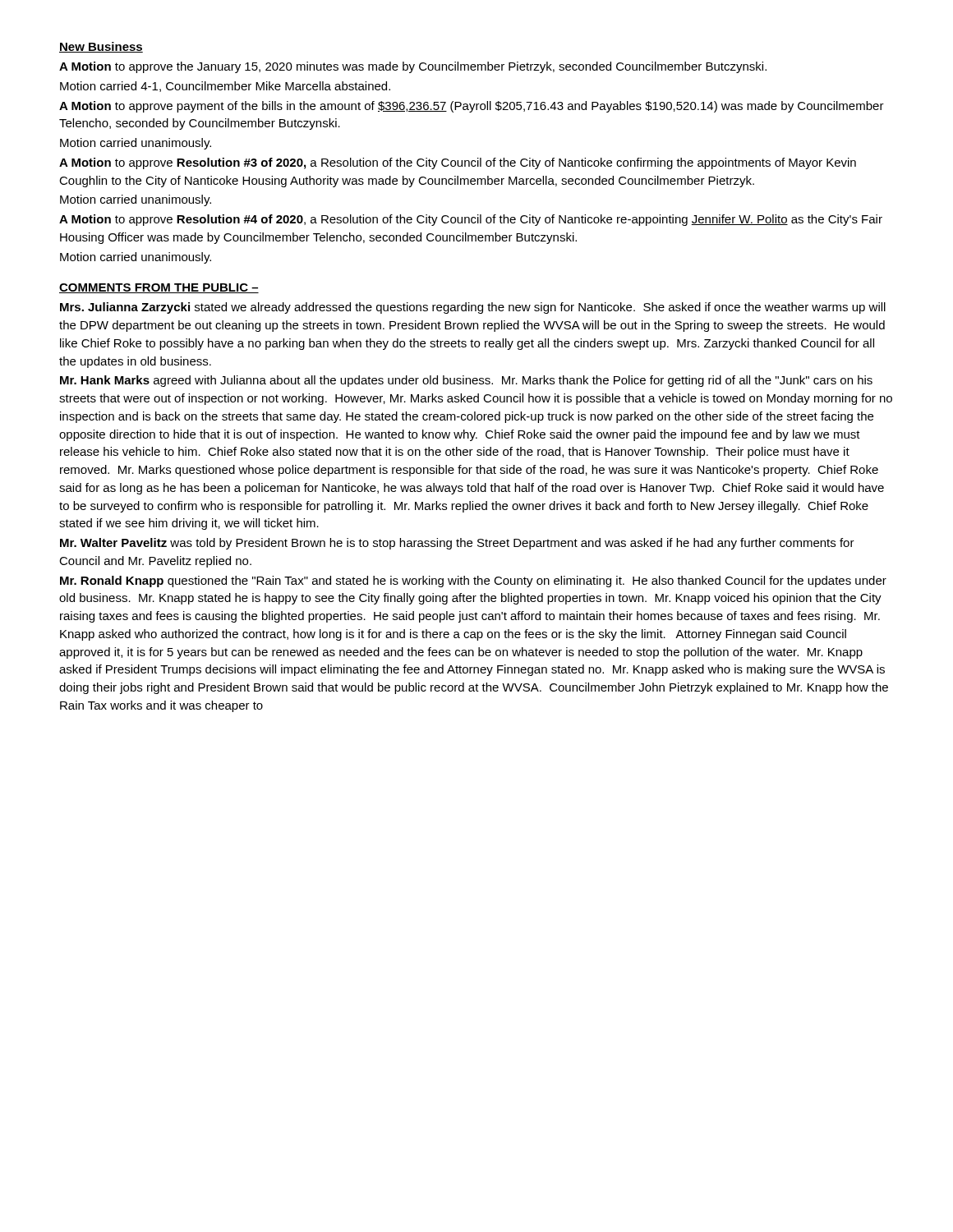Find the passage starting "A Motion to approve the January 15, 2020"
Viewport: 953px width, 1232px height.
click(413, 66)
